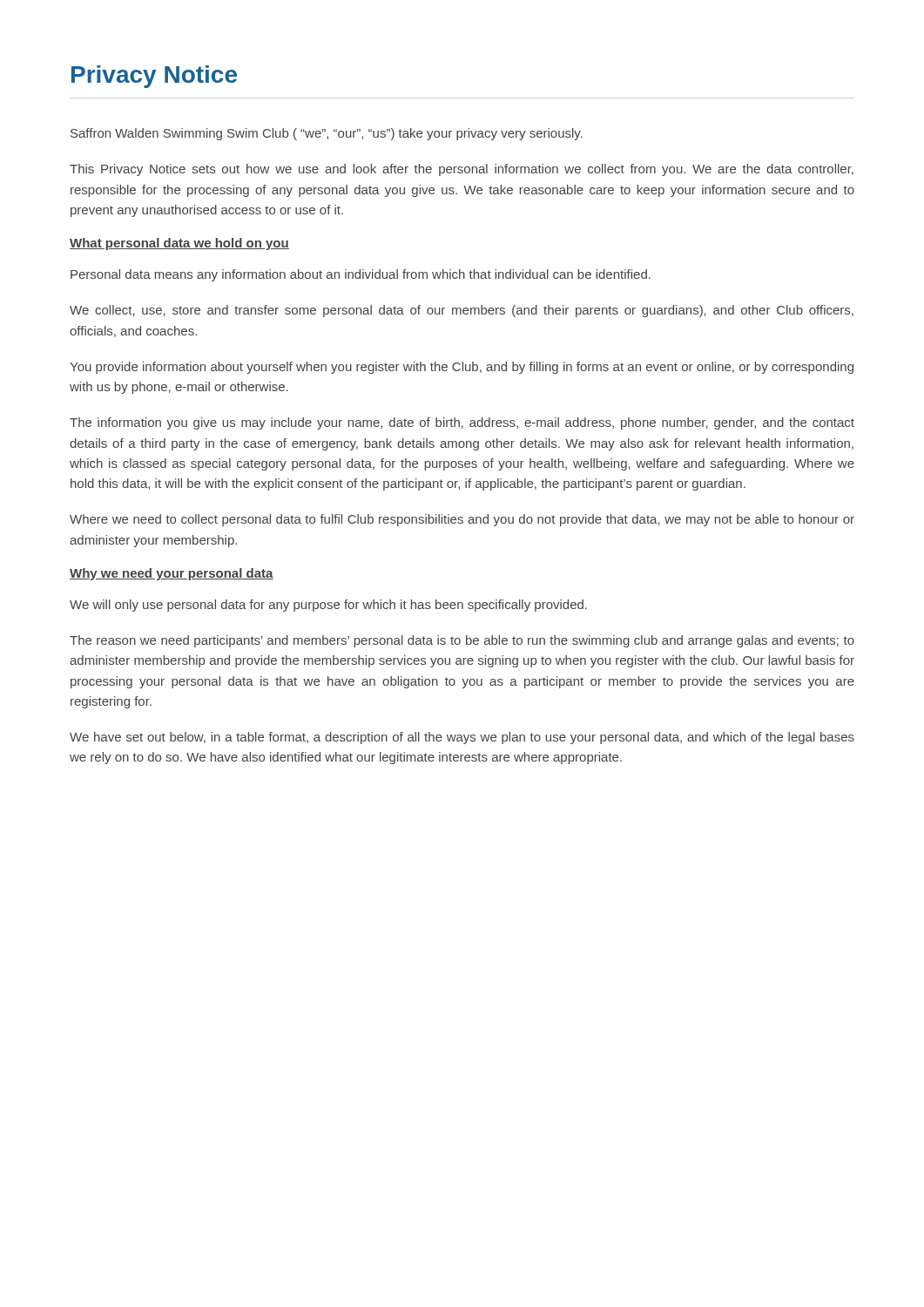The width and height of the screenshot is (924, 1307).
Task: Find the text block containing "We collect, use, store and"
Action: [x=462, y=320]
